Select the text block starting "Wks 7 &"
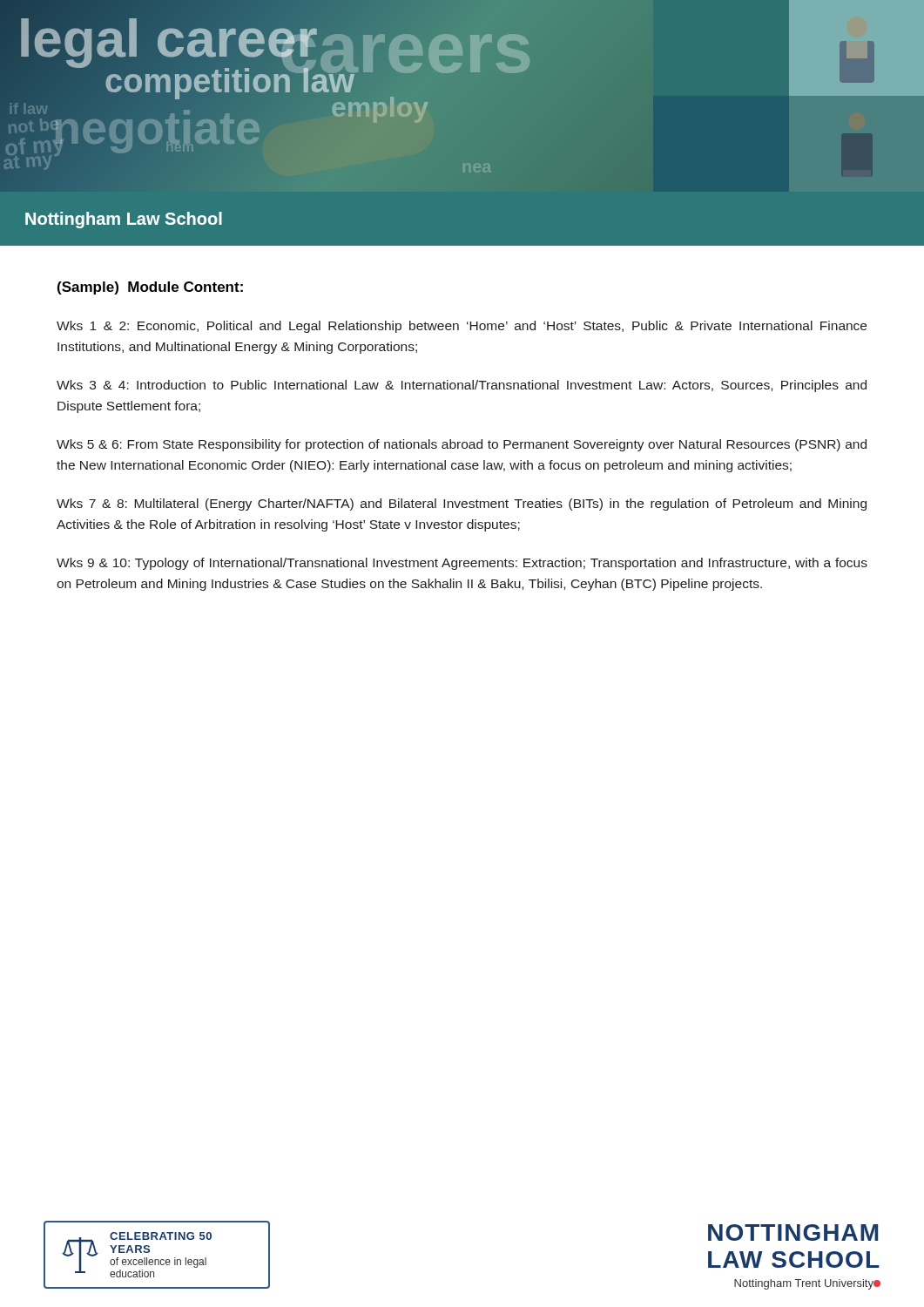Screen dimensions: 1307x924 [462, 514]
